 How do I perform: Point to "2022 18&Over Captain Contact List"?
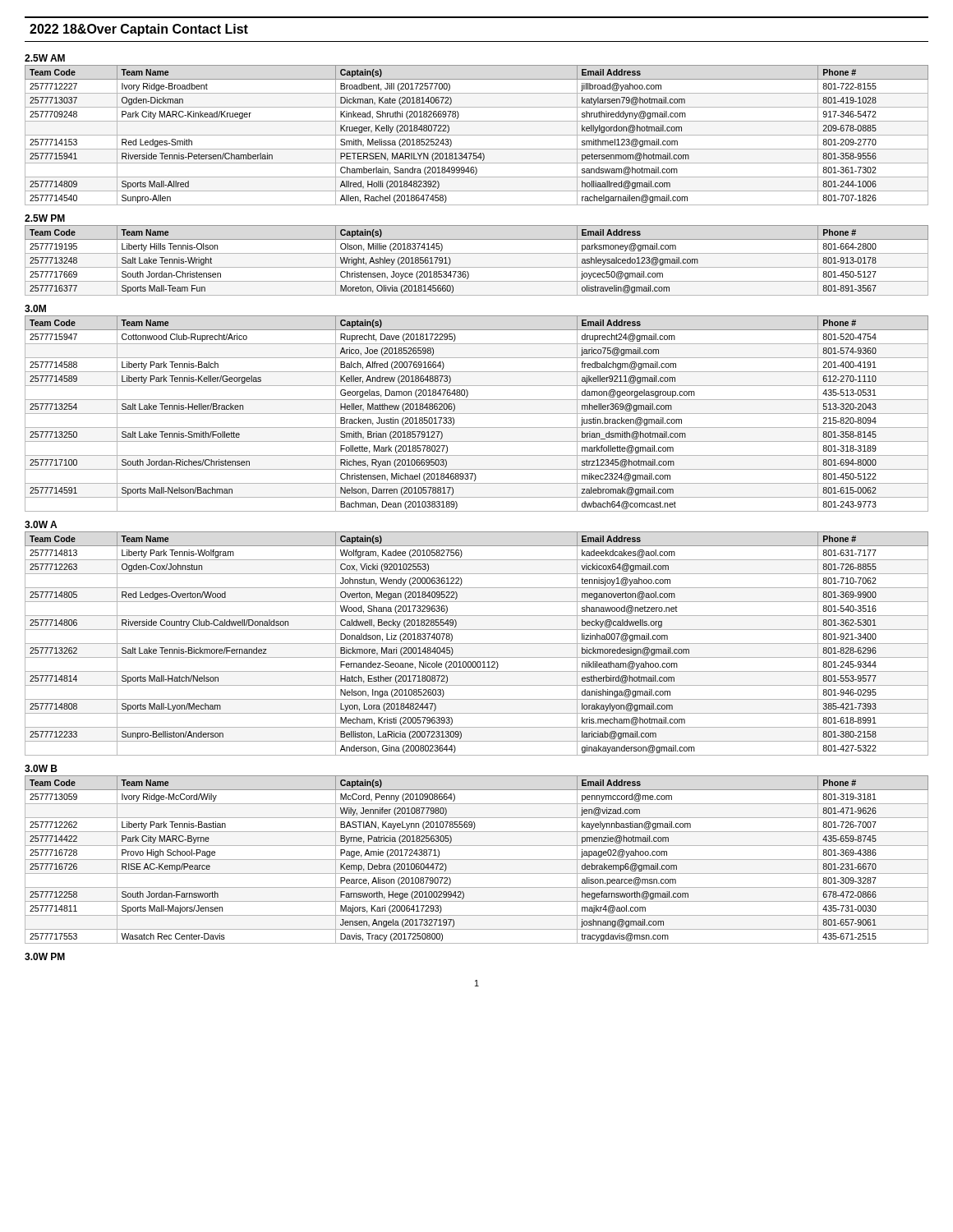(139, 29)
